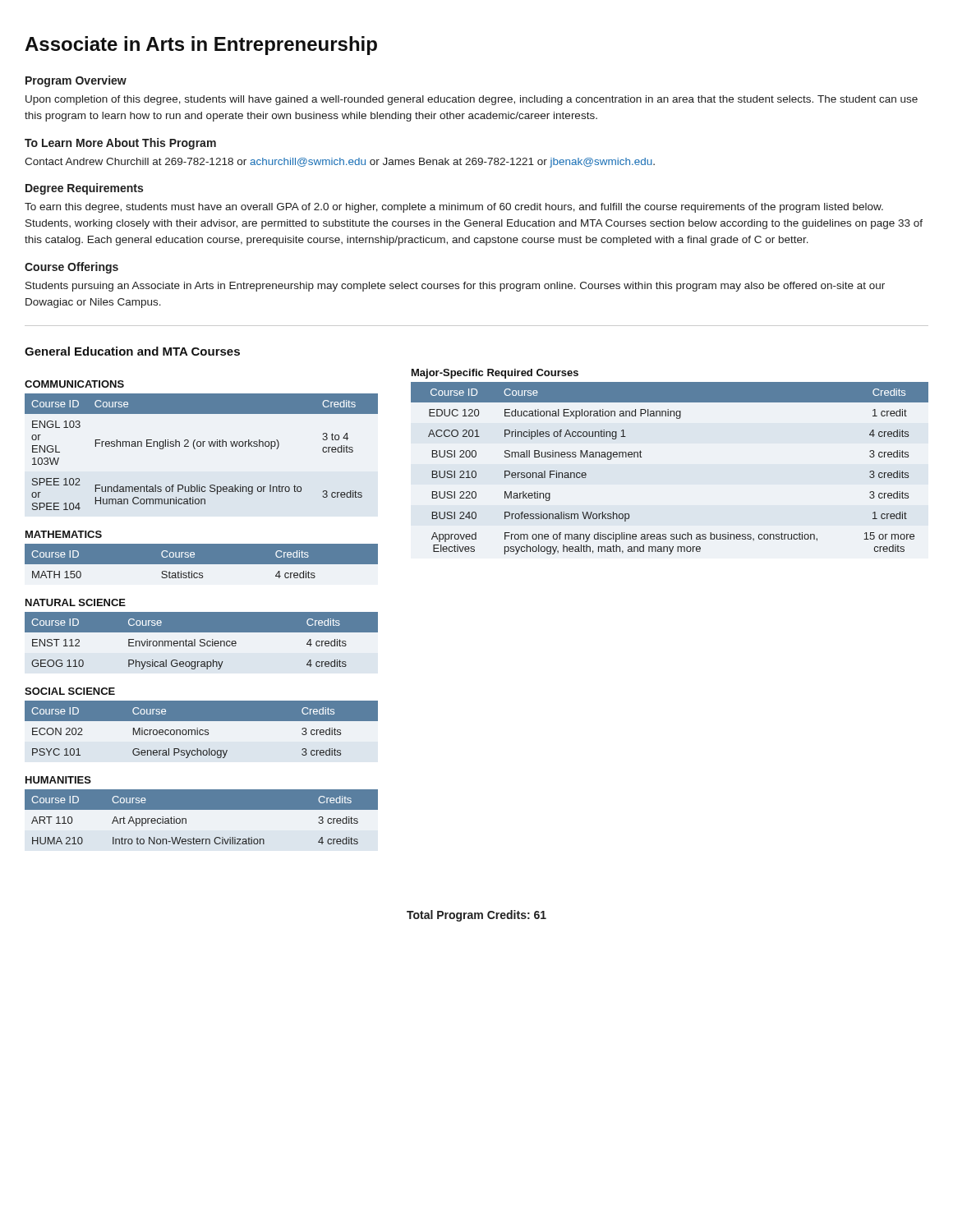The image size is (953, 1232).
Task: Click on the section header that says "Course Offerings"
Action: (72, 267)
